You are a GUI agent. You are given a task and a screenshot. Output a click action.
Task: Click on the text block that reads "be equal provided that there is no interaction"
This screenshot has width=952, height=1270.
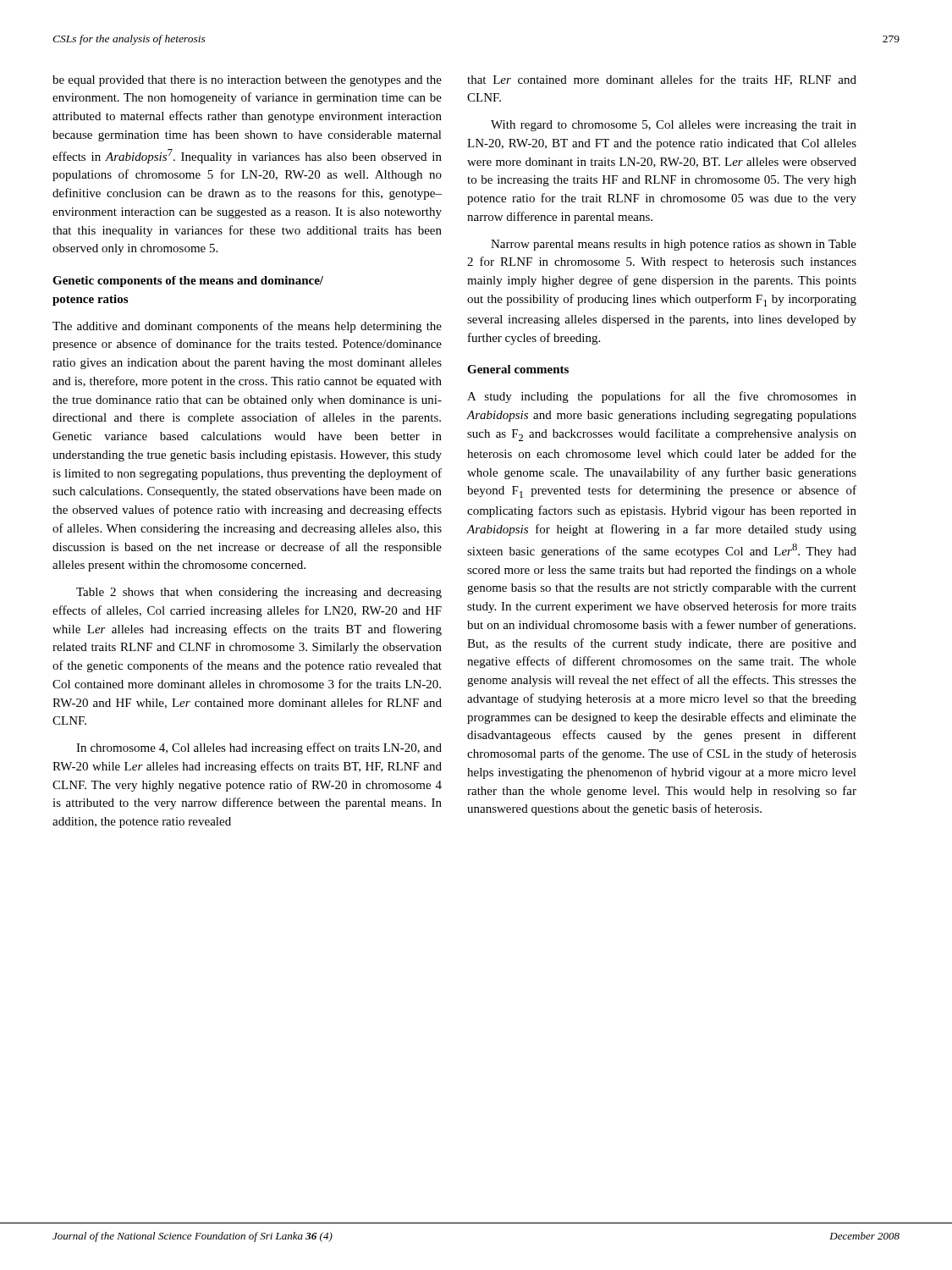click(x=247, y=165)
